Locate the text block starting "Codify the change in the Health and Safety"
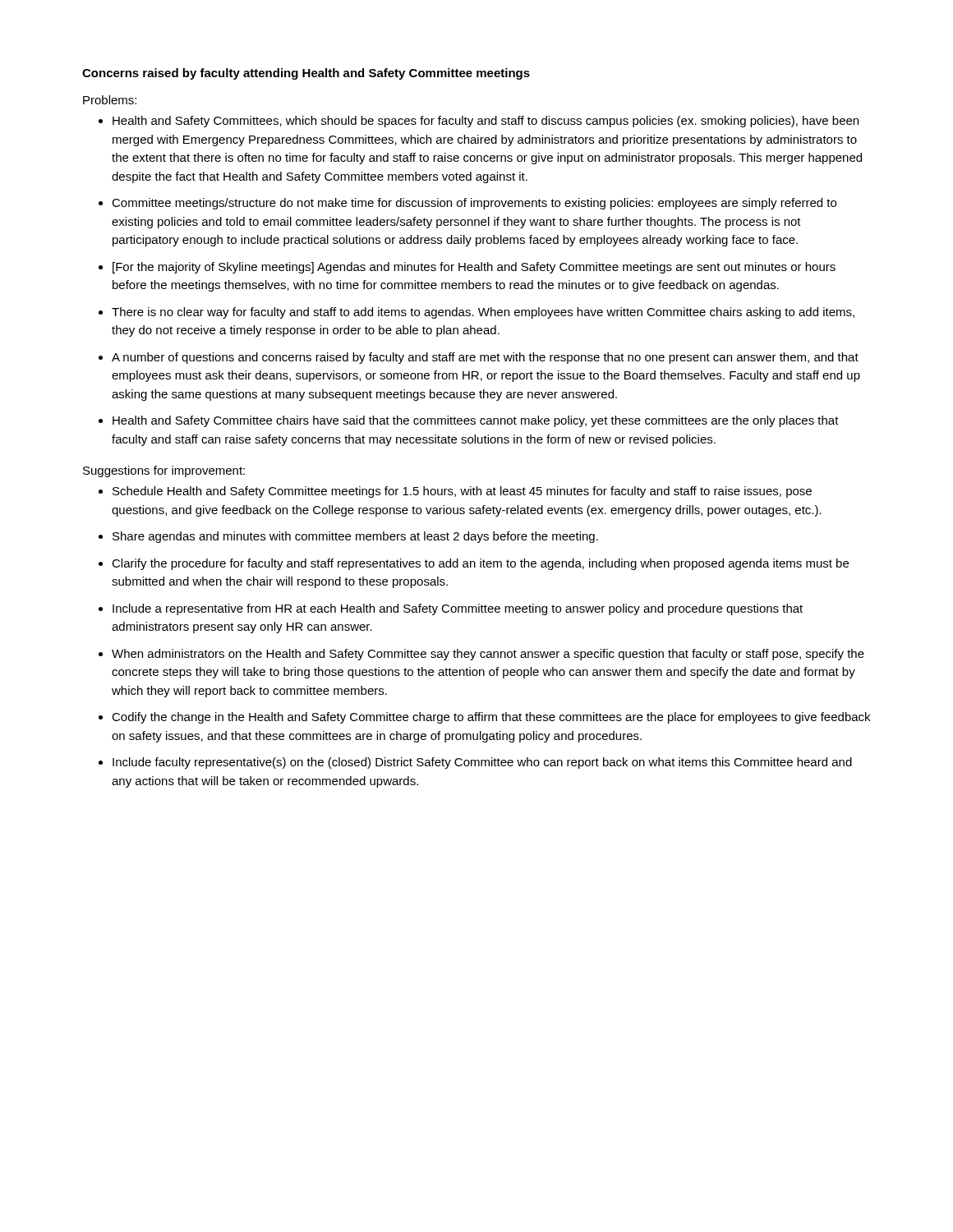The height and width of the screenshot is (1232, 953). pyautogui.click(x=491, y=726)
